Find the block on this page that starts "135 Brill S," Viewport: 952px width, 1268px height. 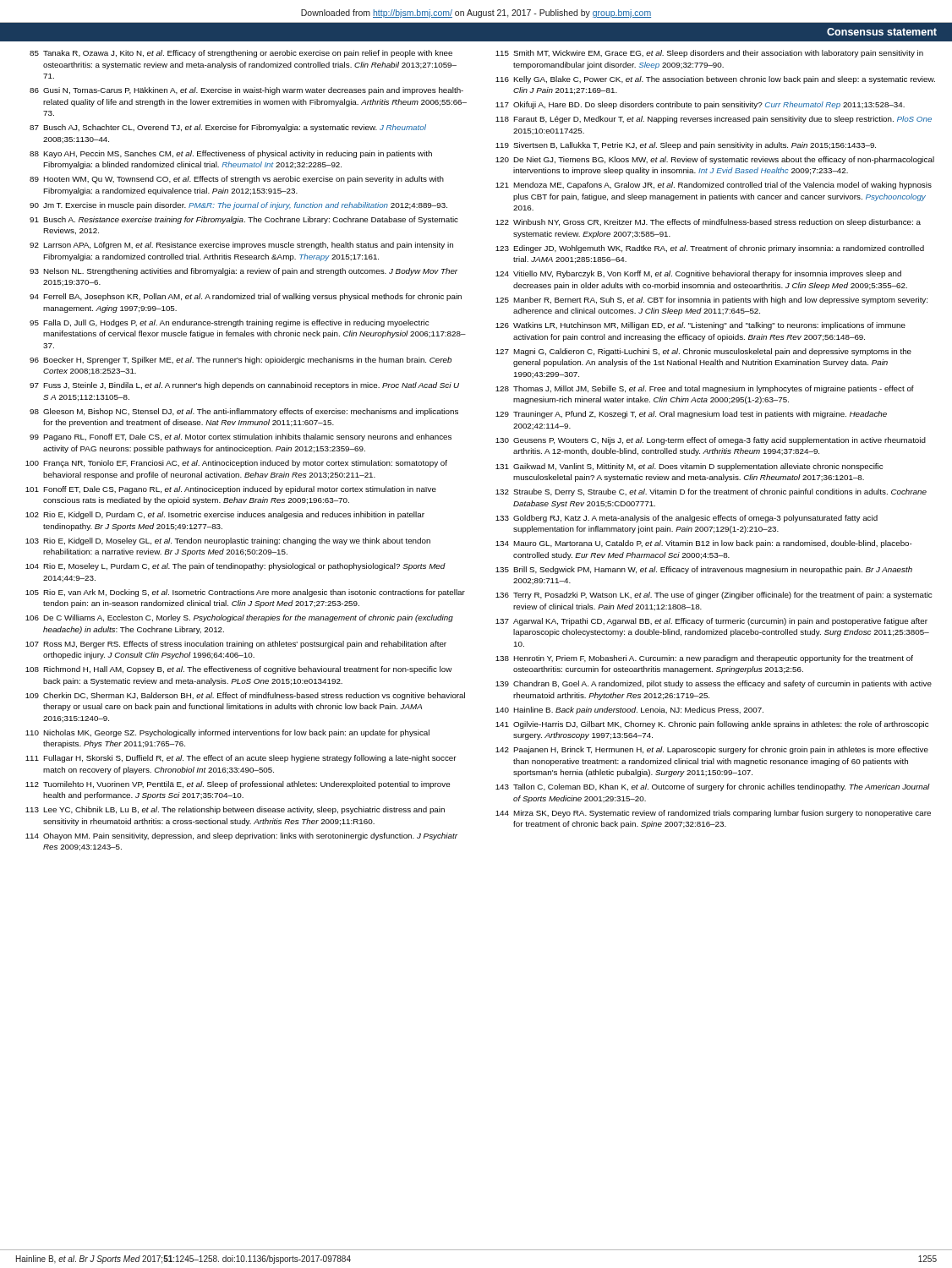pyautogui.click(x=711, y=575)
